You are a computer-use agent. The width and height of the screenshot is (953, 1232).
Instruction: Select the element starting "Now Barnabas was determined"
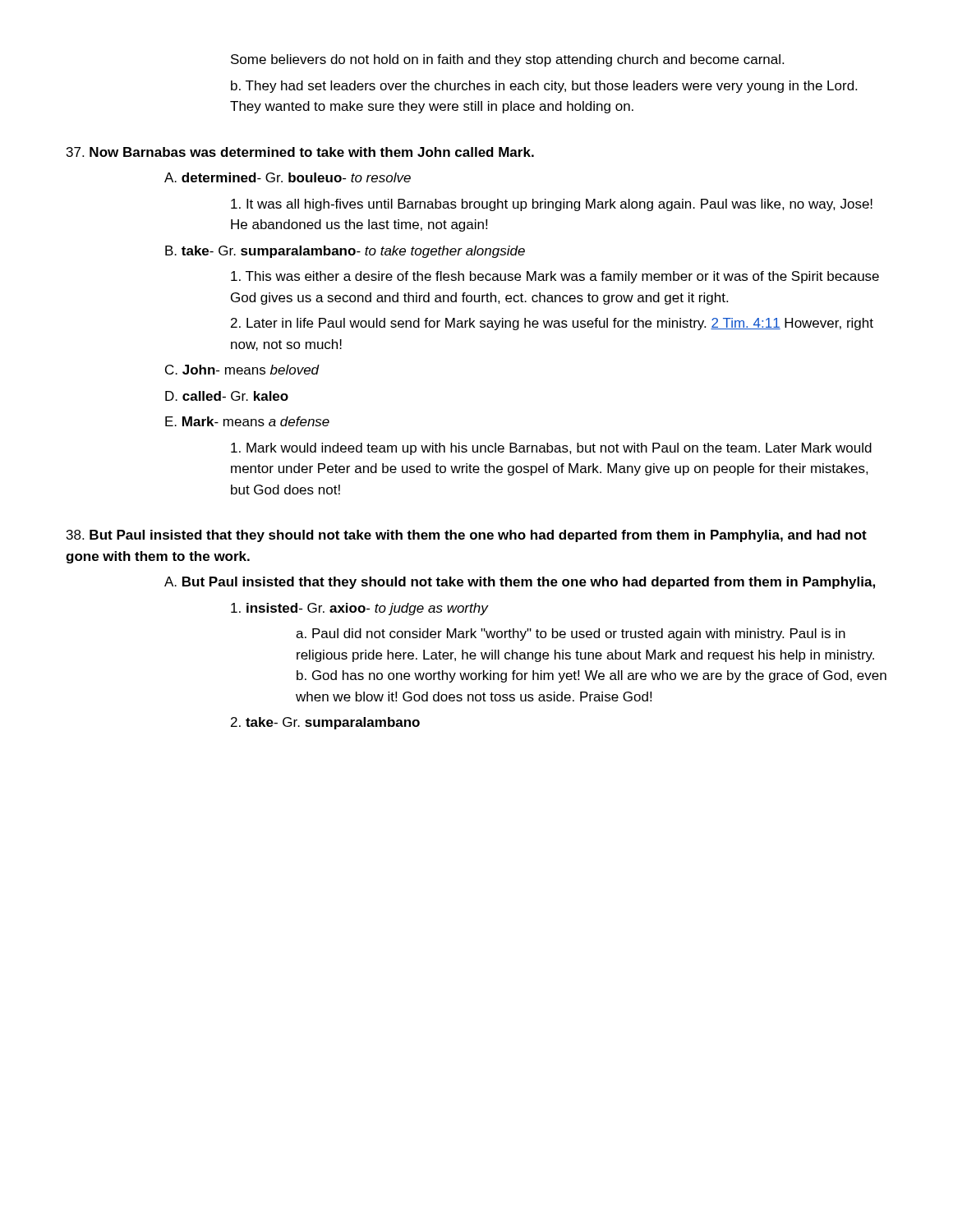click(300, 152)
